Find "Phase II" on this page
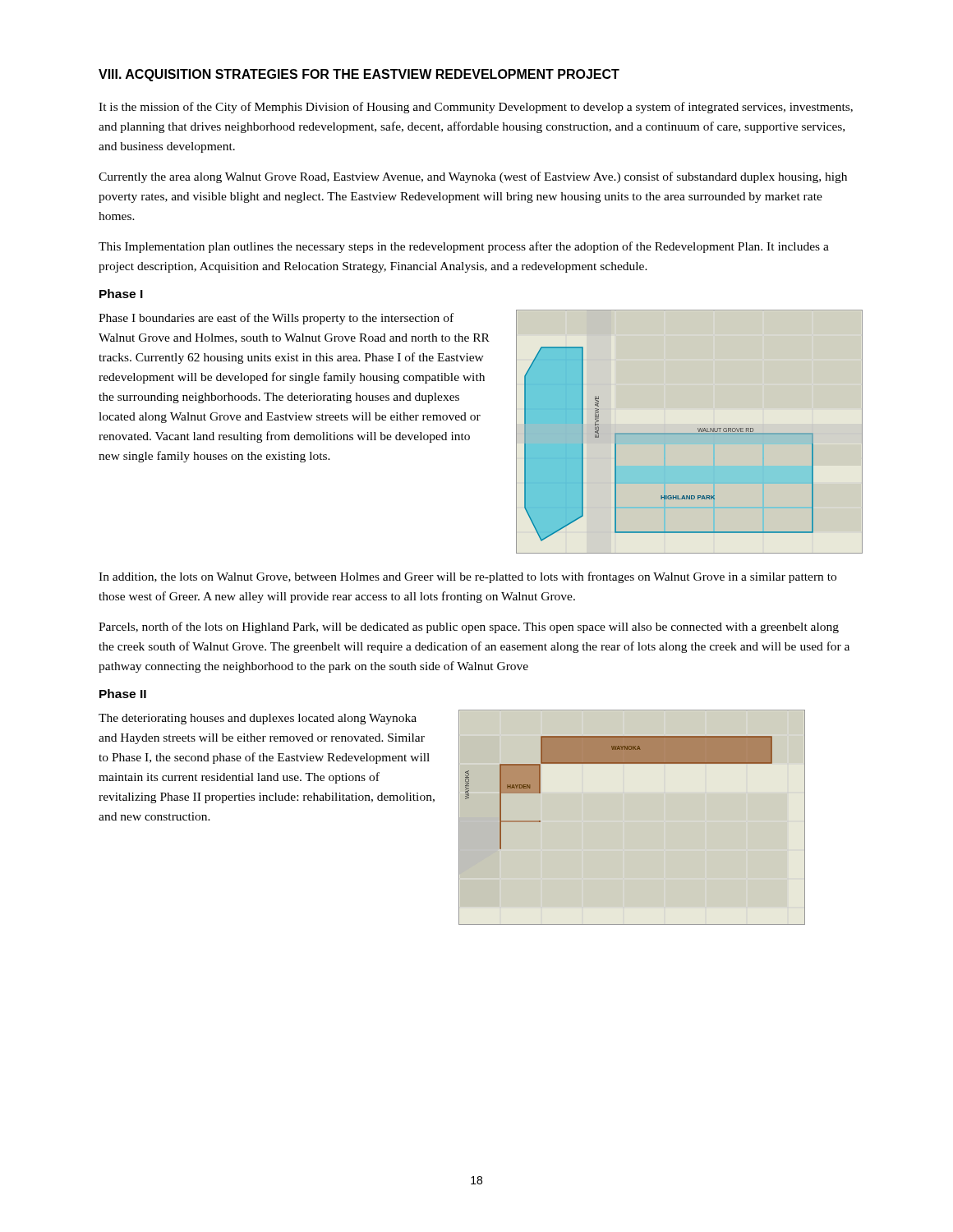Screen dimensions: 1232x953 click(123, 693)
